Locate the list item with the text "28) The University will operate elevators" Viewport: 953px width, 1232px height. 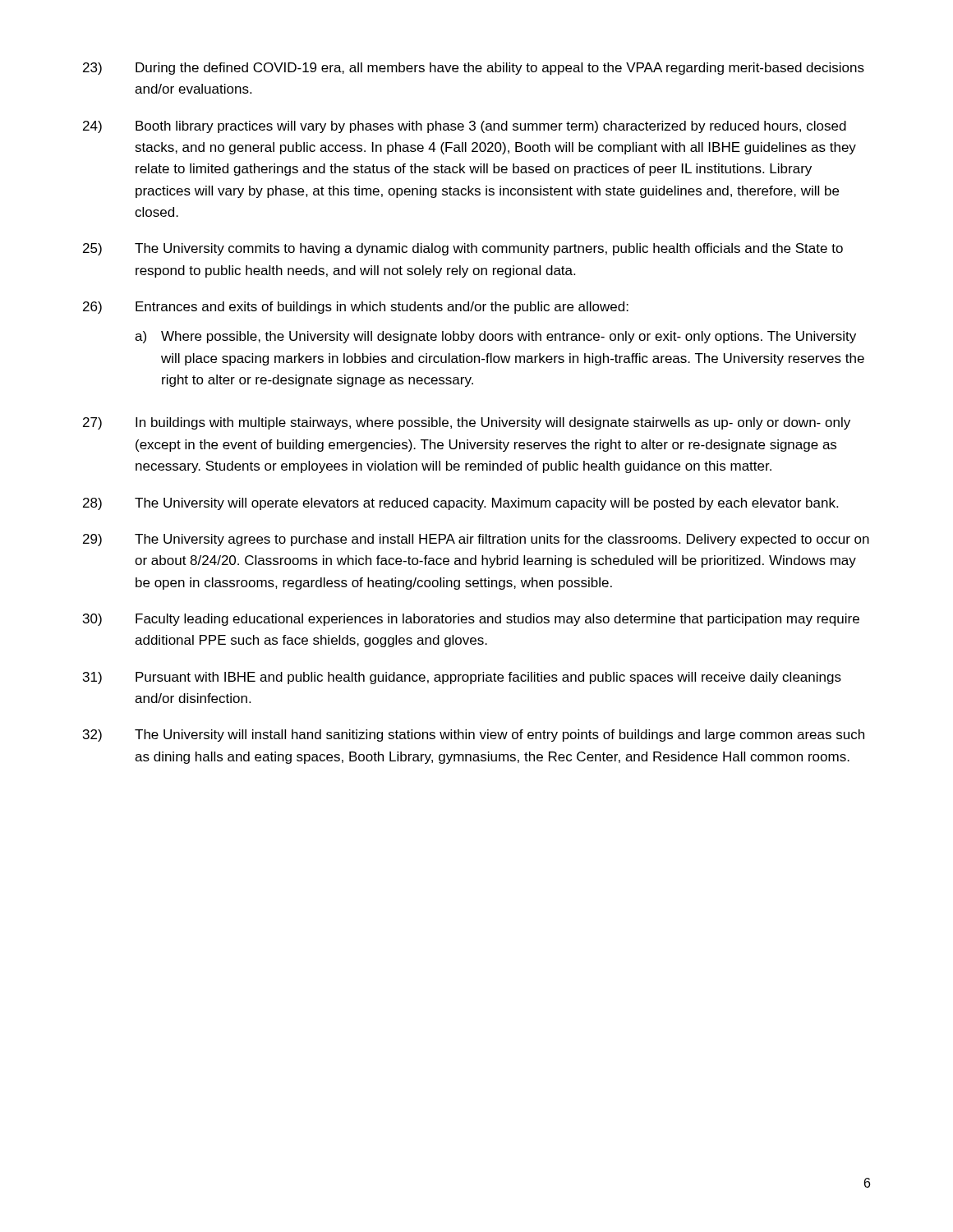click(476, 503)
